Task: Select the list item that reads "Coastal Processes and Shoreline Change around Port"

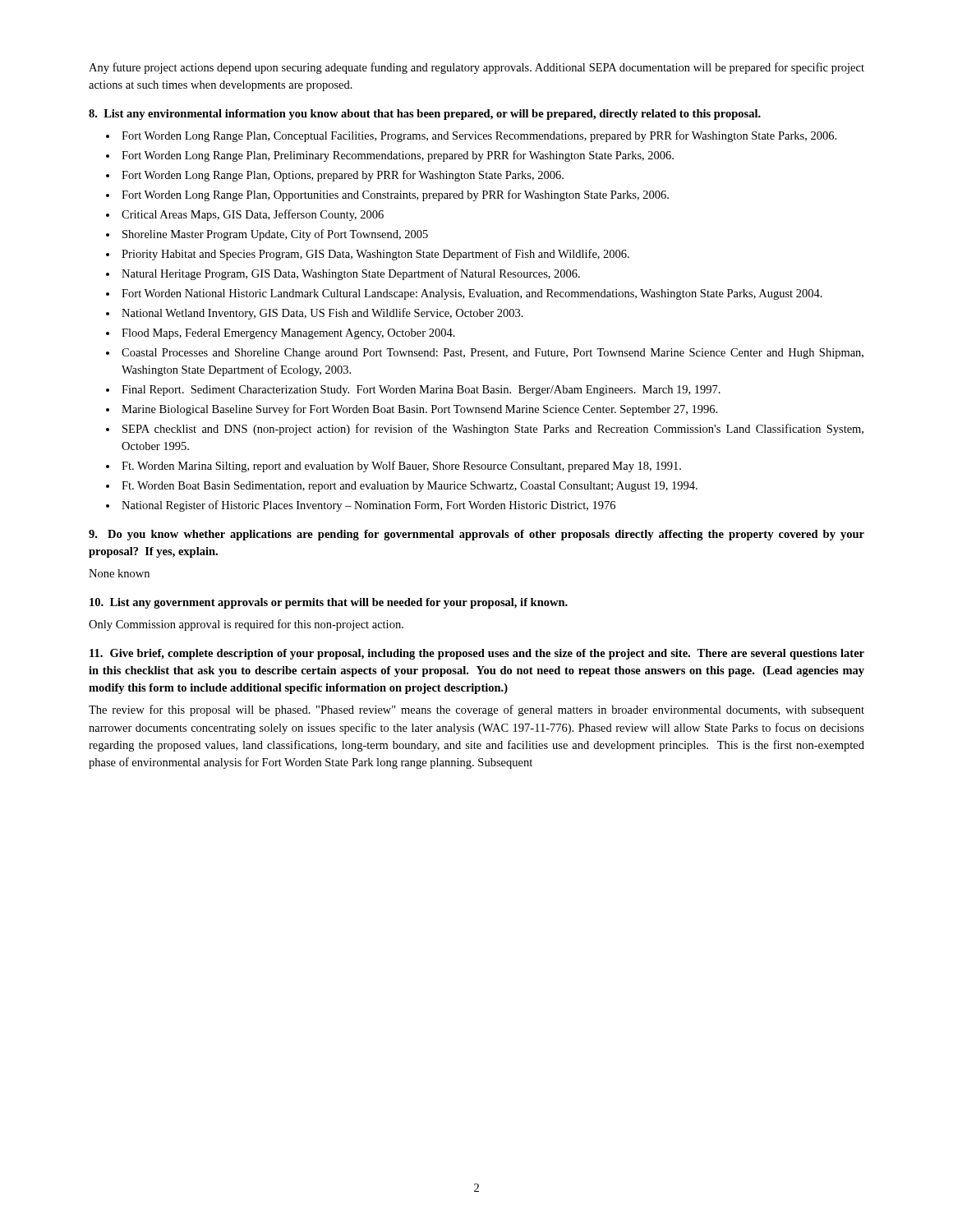Action: click(x=493, y=361)
